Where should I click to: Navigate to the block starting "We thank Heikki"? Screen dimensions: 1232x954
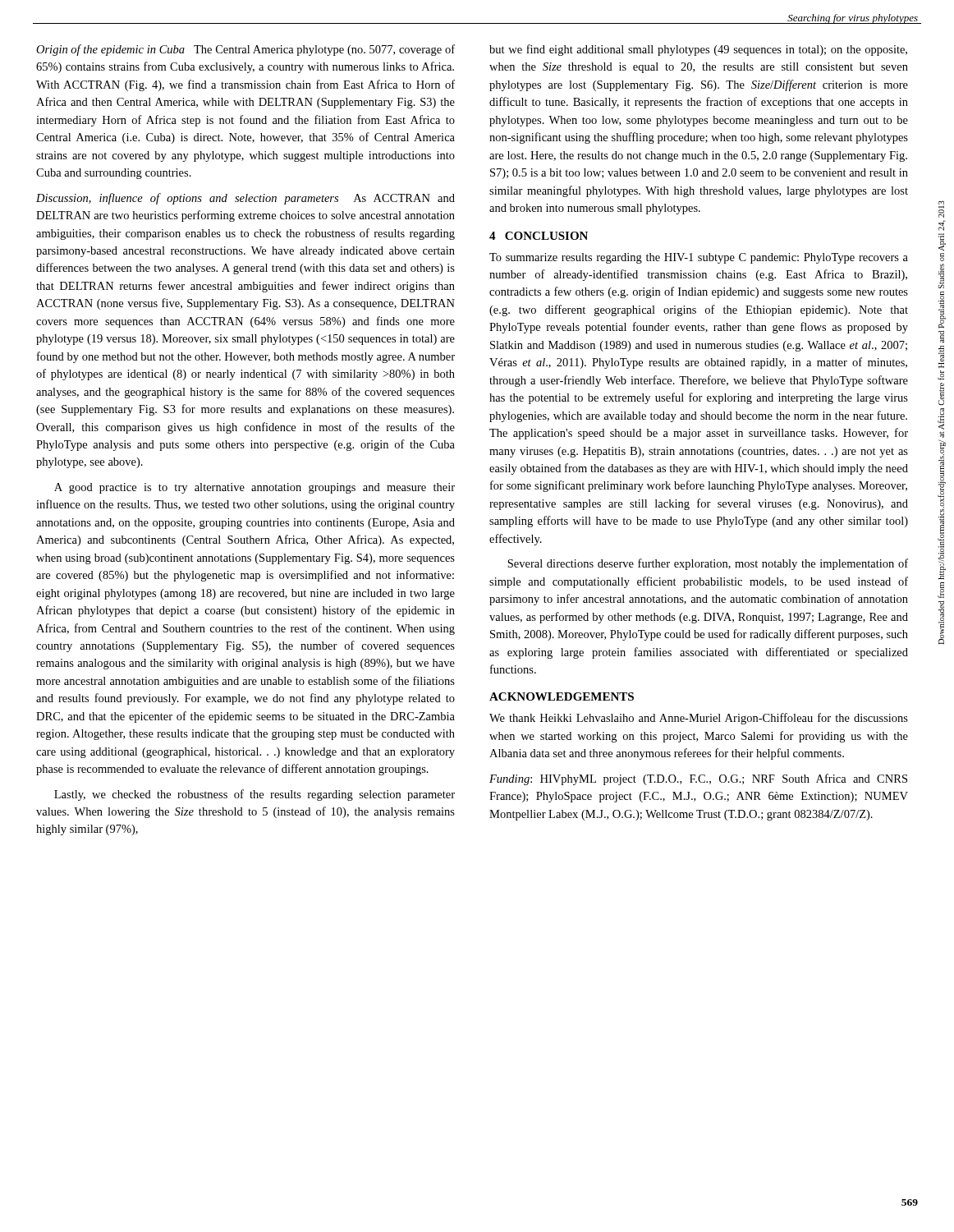[699, 736]
